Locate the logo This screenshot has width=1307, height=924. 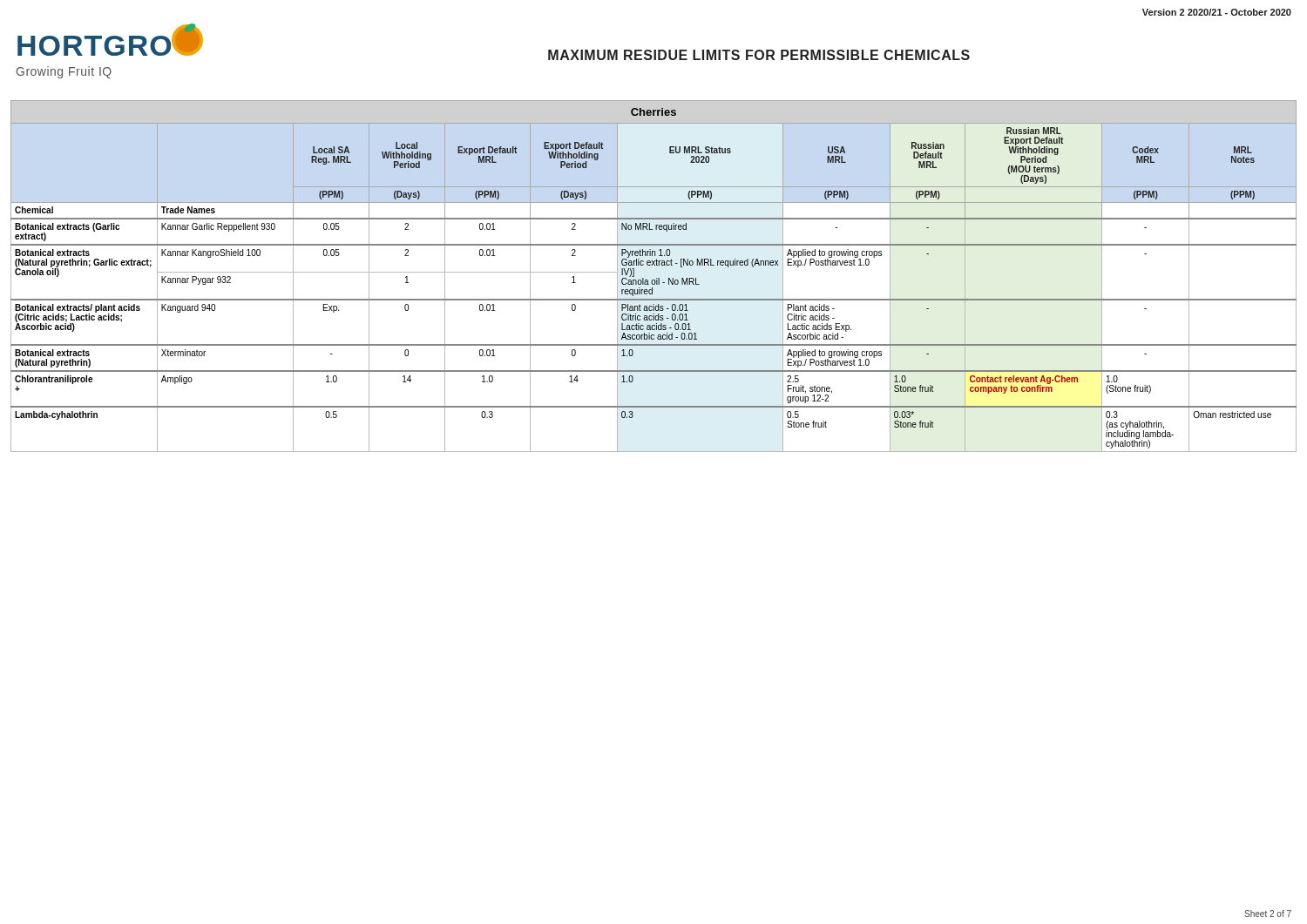(116, 56)
